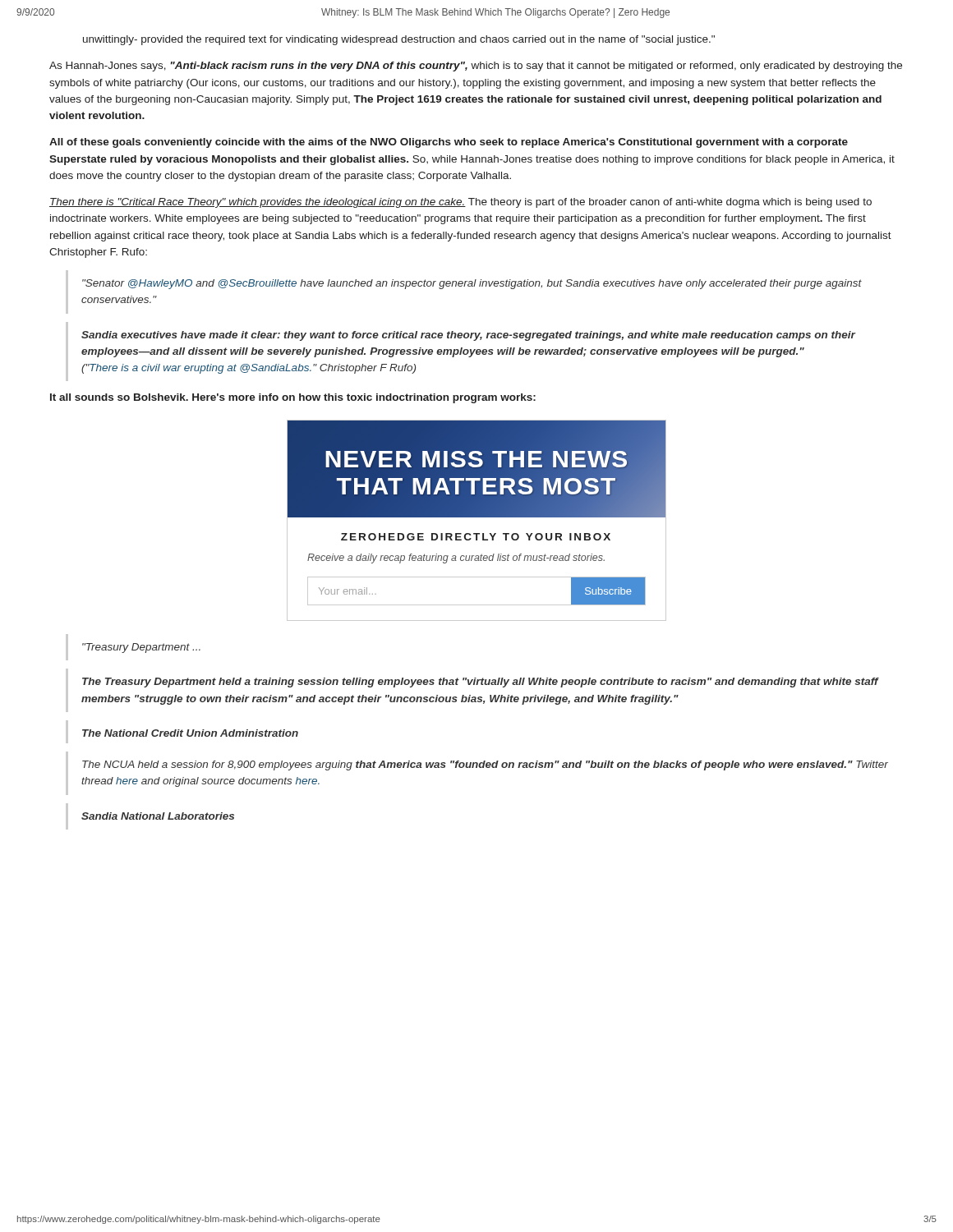Click on the text block with the text "Then there is "Critical Race Theory" which provides"
The height and width of the screenshot is (1232, 953).
point(470,227)
